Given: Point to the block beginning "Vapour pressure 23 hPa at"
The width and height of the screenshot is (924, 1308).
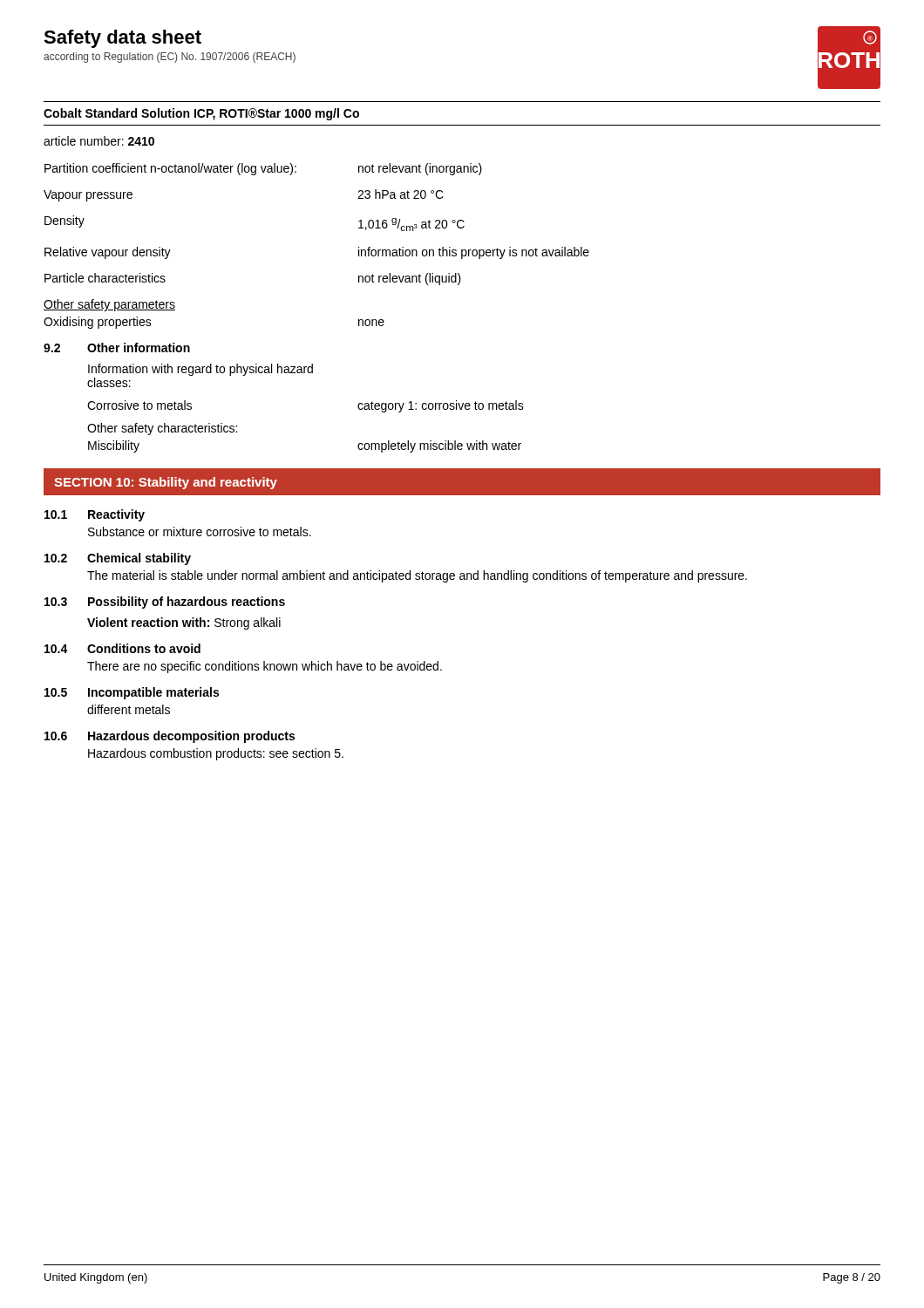Looking at the screenshot, I should coord(88,195).
